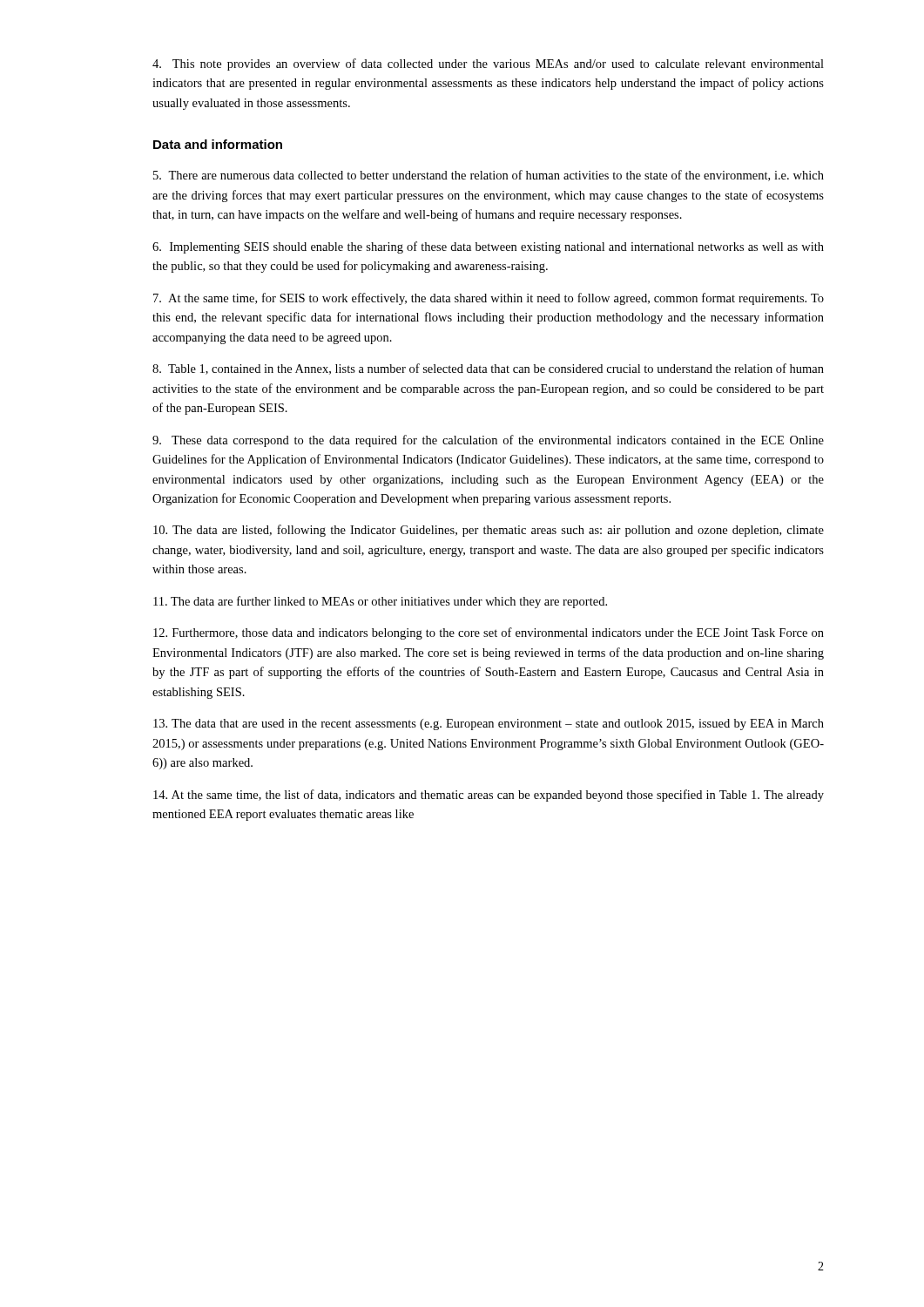Screen dimensions: 1307x924
Task: Locate the text block that reads "At the same time, the list"
Action: point(488,804)
